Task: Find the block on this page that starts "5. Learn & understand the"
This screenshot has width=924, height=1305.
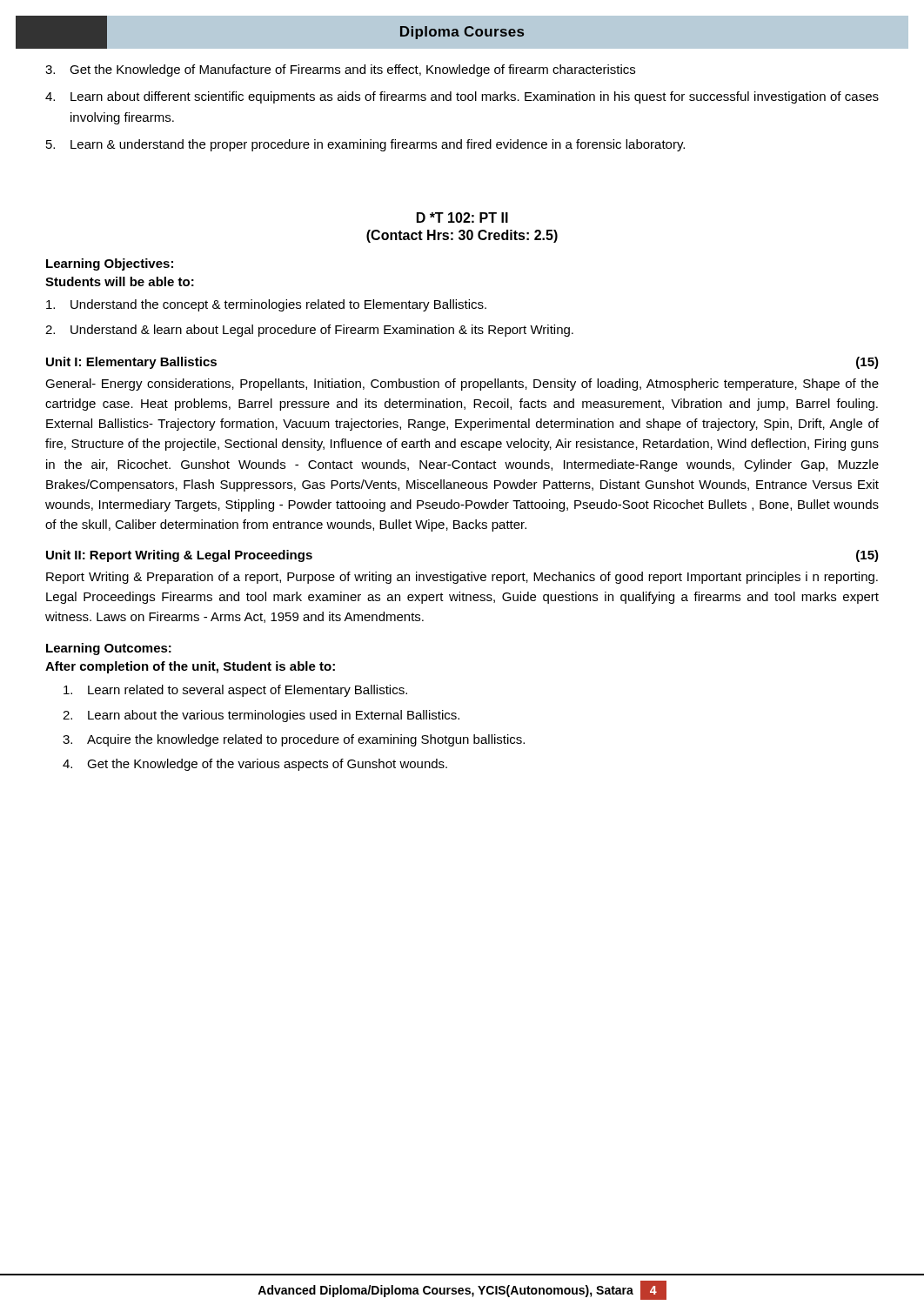Action: pyautogui.click(x=366, y=144)
